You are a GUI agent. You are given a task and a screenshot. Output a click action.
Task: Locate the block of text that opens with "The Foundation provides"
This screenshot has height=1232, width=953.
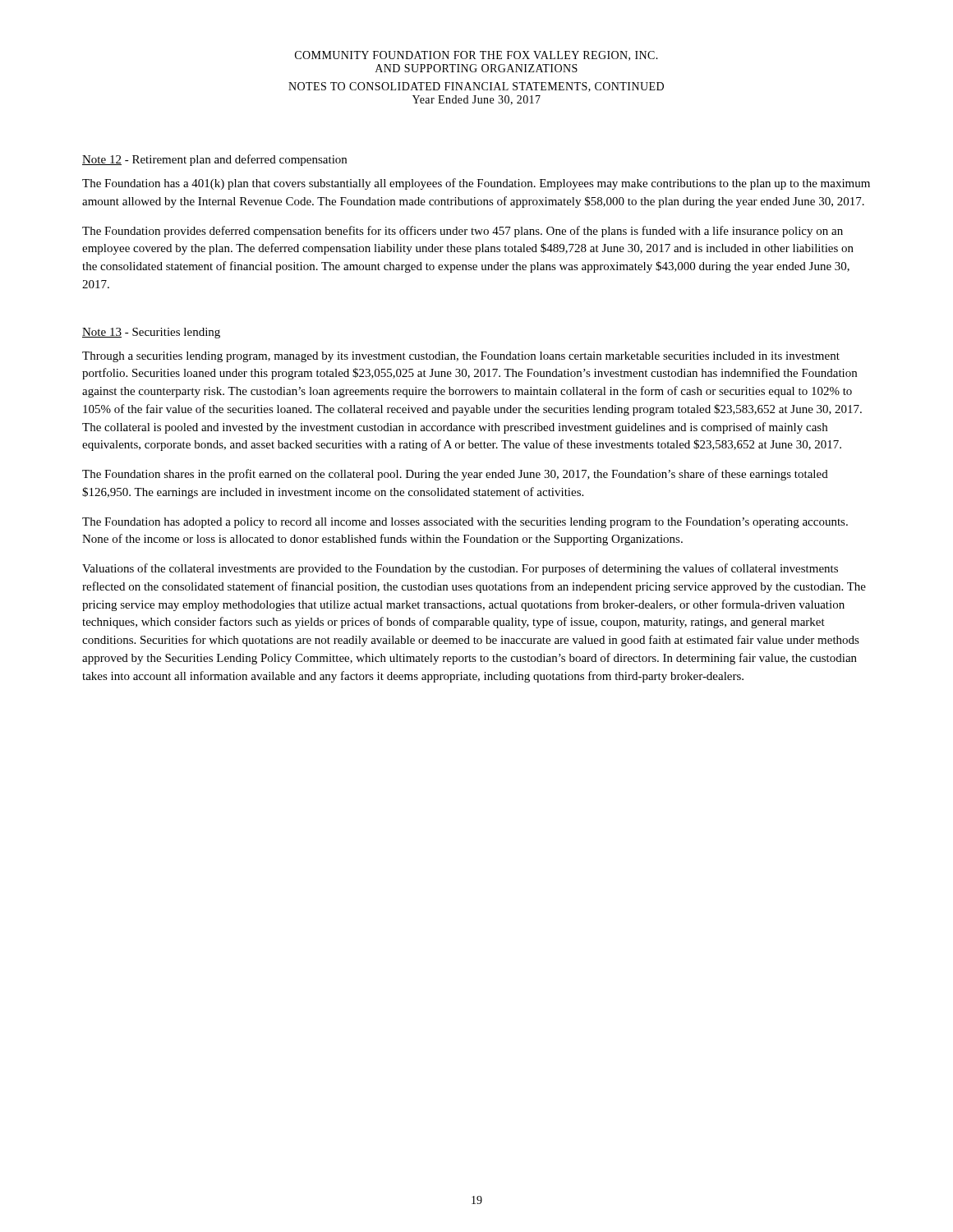468,257
